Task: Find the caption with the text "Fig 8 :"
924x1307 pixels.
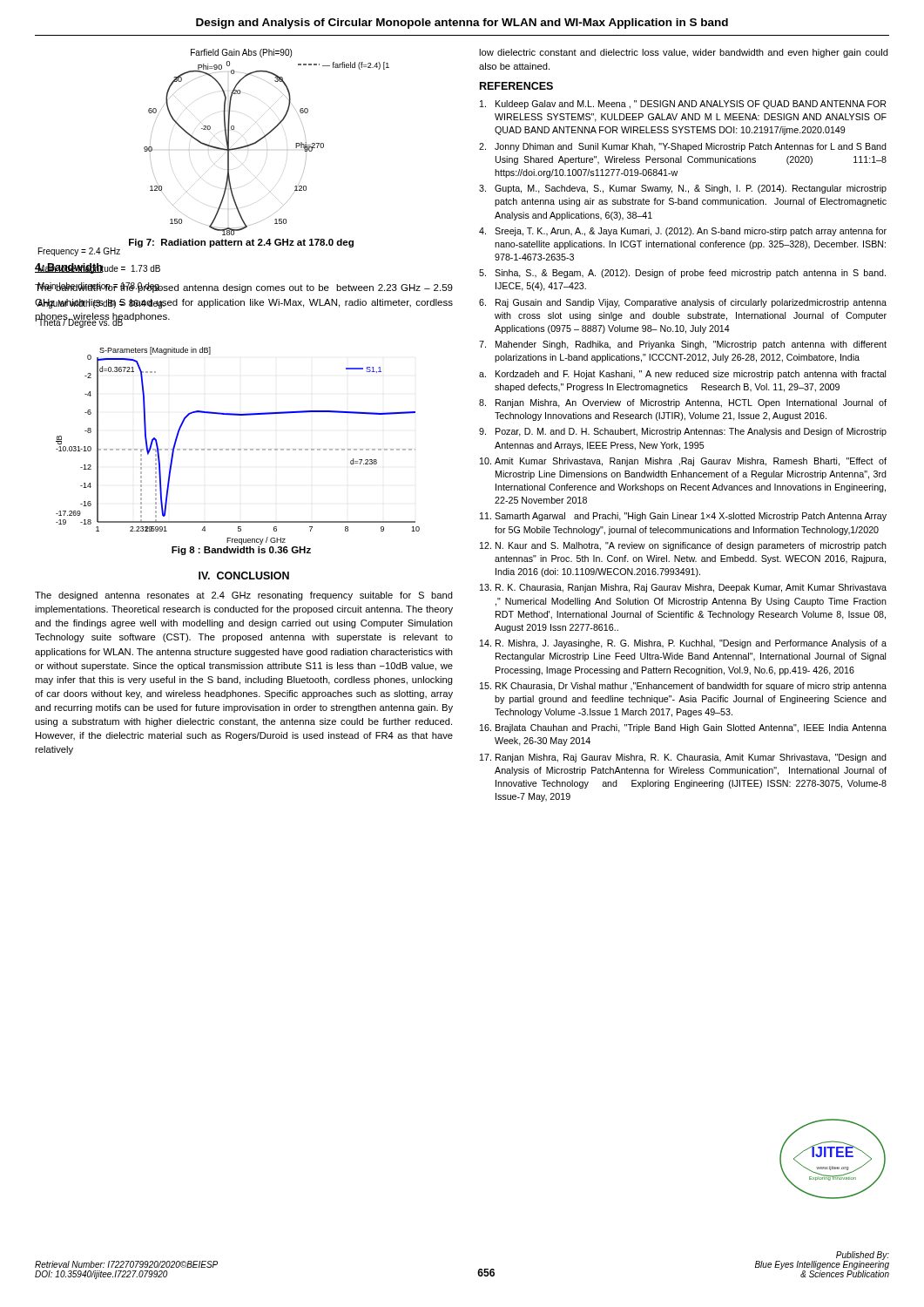Action: coord(241,550)
